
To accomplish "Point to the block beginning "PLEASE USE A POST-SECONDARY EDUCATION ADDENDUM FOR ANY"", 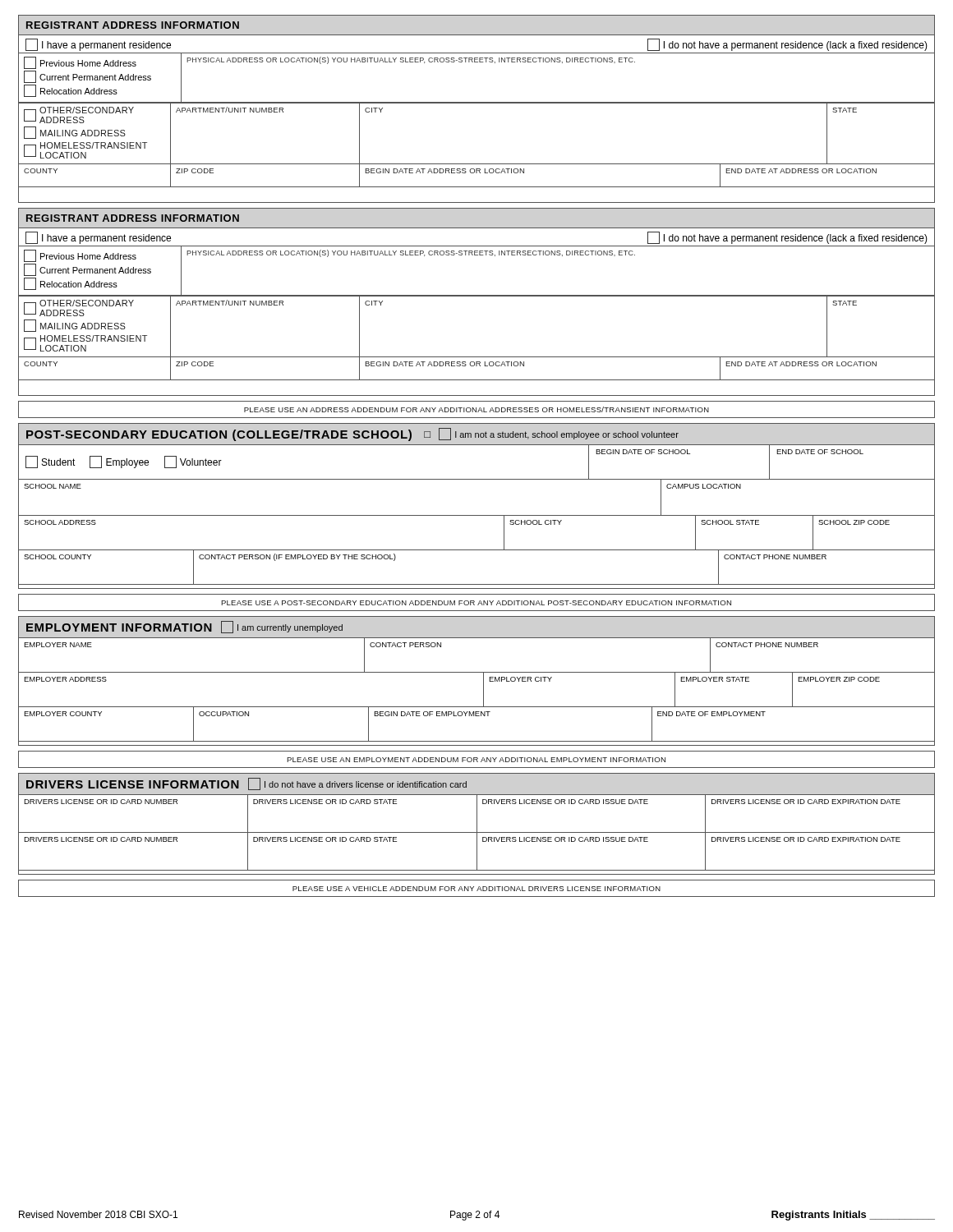I will (476, 602).
